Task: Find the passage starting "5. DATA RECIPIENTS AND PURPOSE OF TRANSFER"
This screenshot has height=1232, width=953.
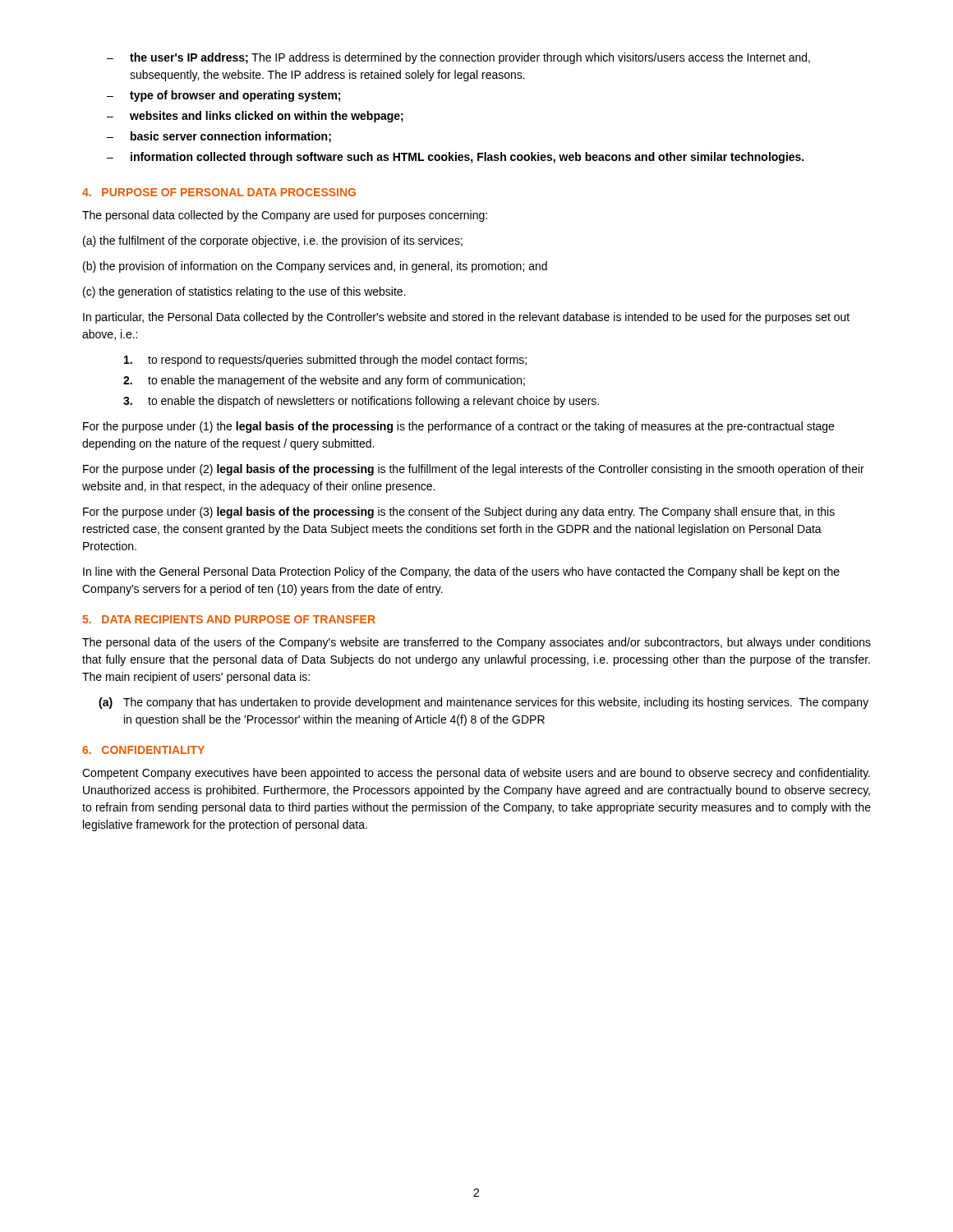Action: point(229,619)
